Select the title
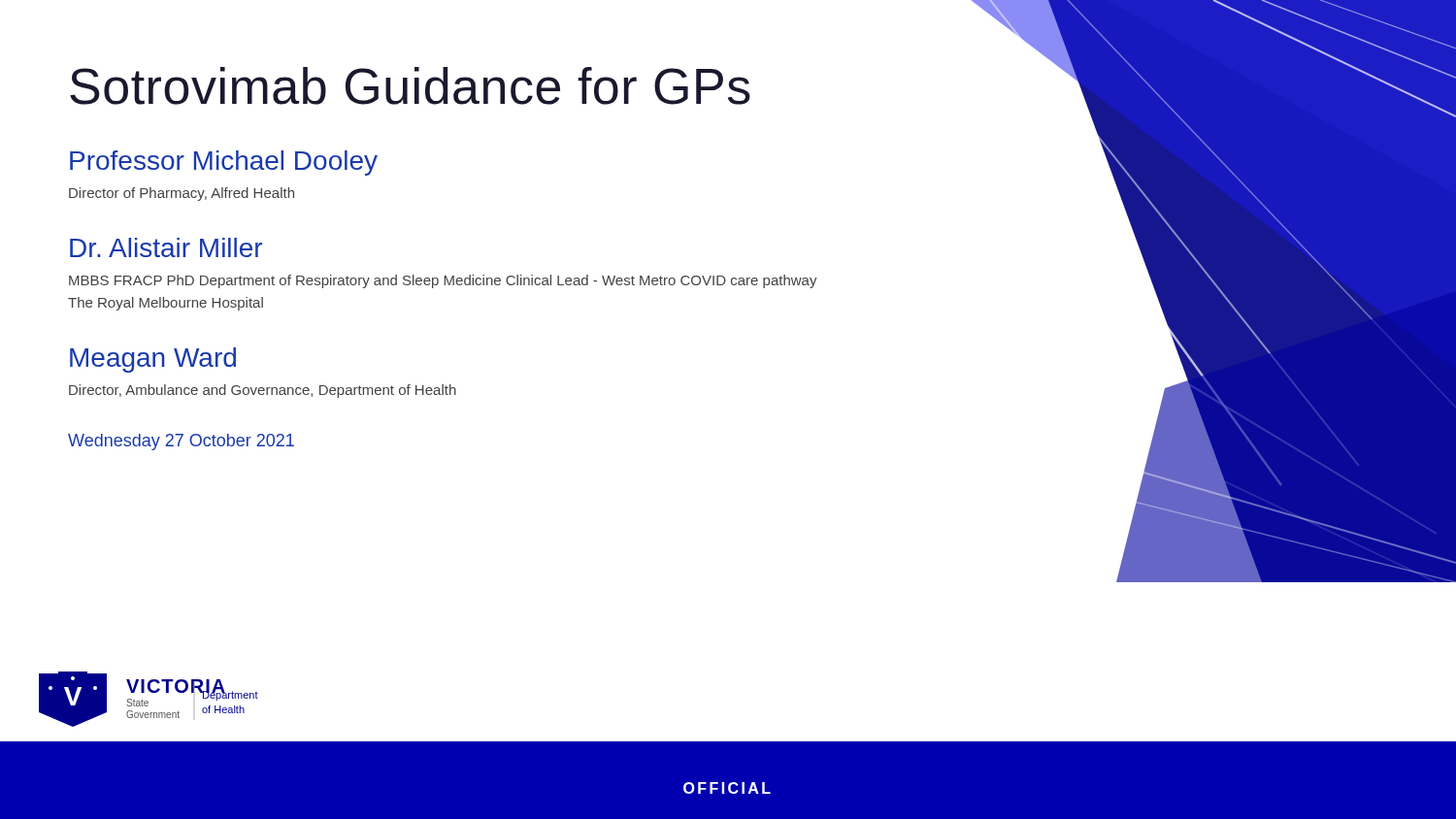 pyautogui.click(x=495, y=87)
